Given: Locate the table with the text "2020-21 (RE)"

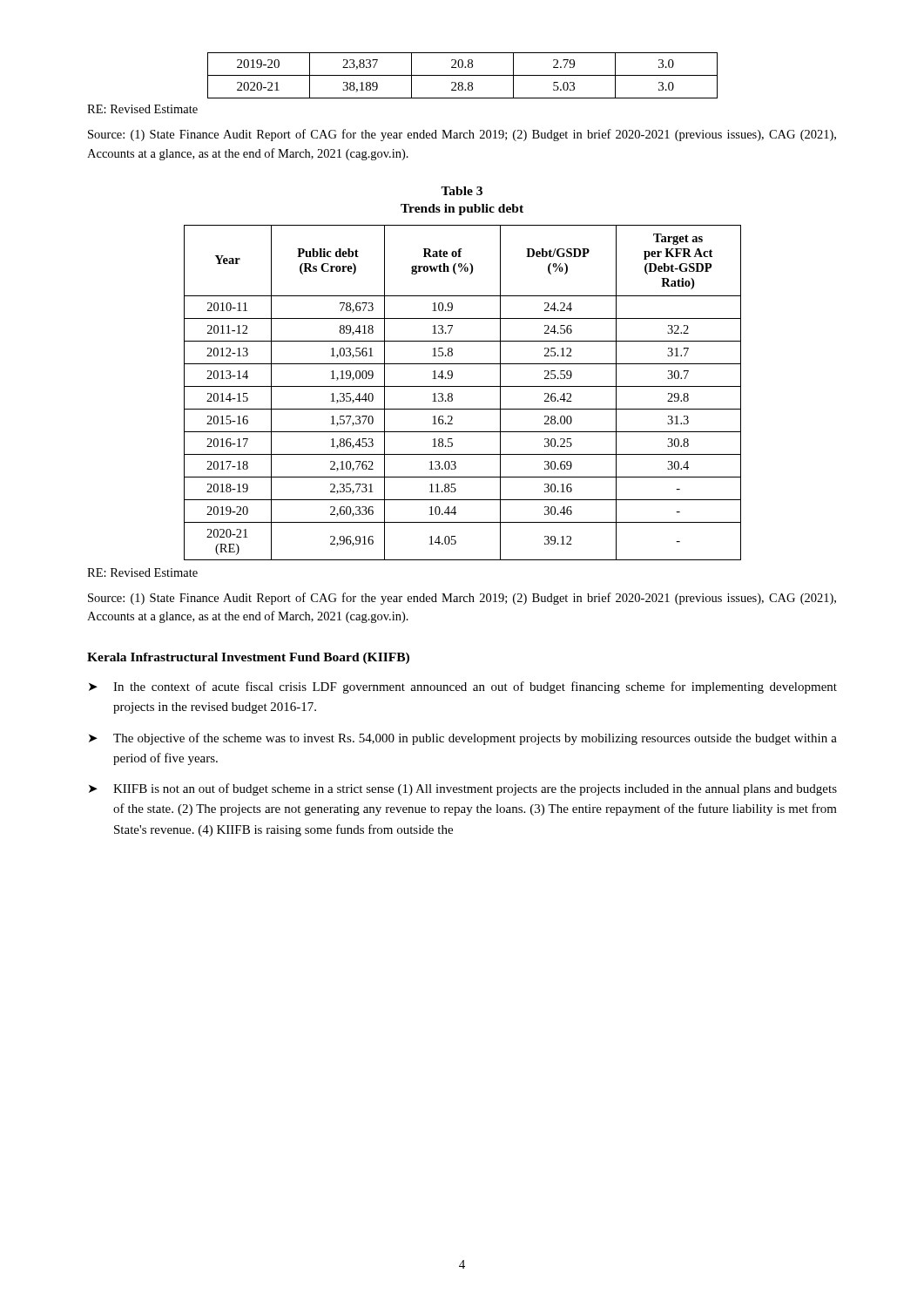Looking at the screenshot, I should click(x=462, y=392).
